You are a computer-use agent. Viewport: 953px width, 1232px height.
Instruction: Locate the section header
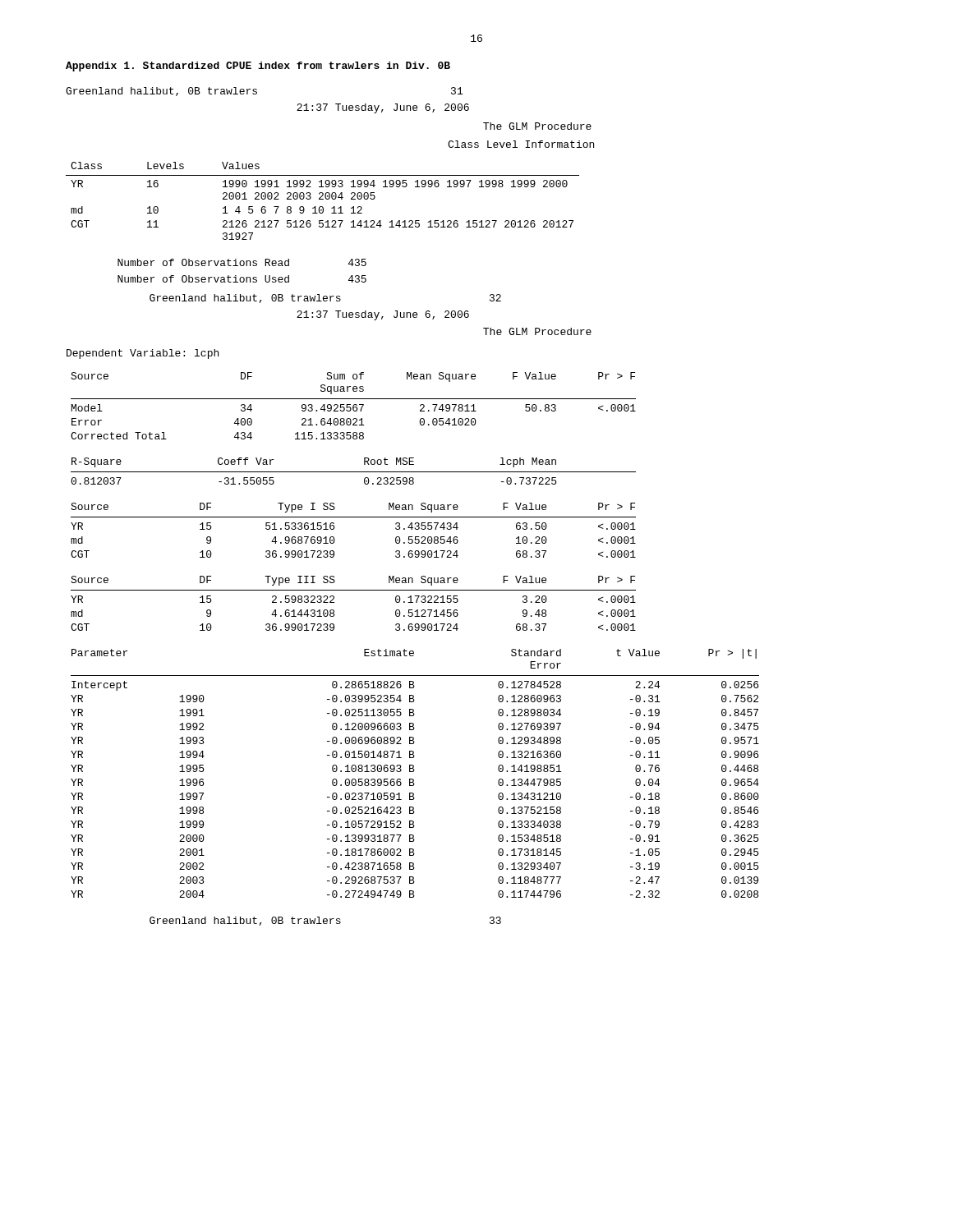(258, 66)
